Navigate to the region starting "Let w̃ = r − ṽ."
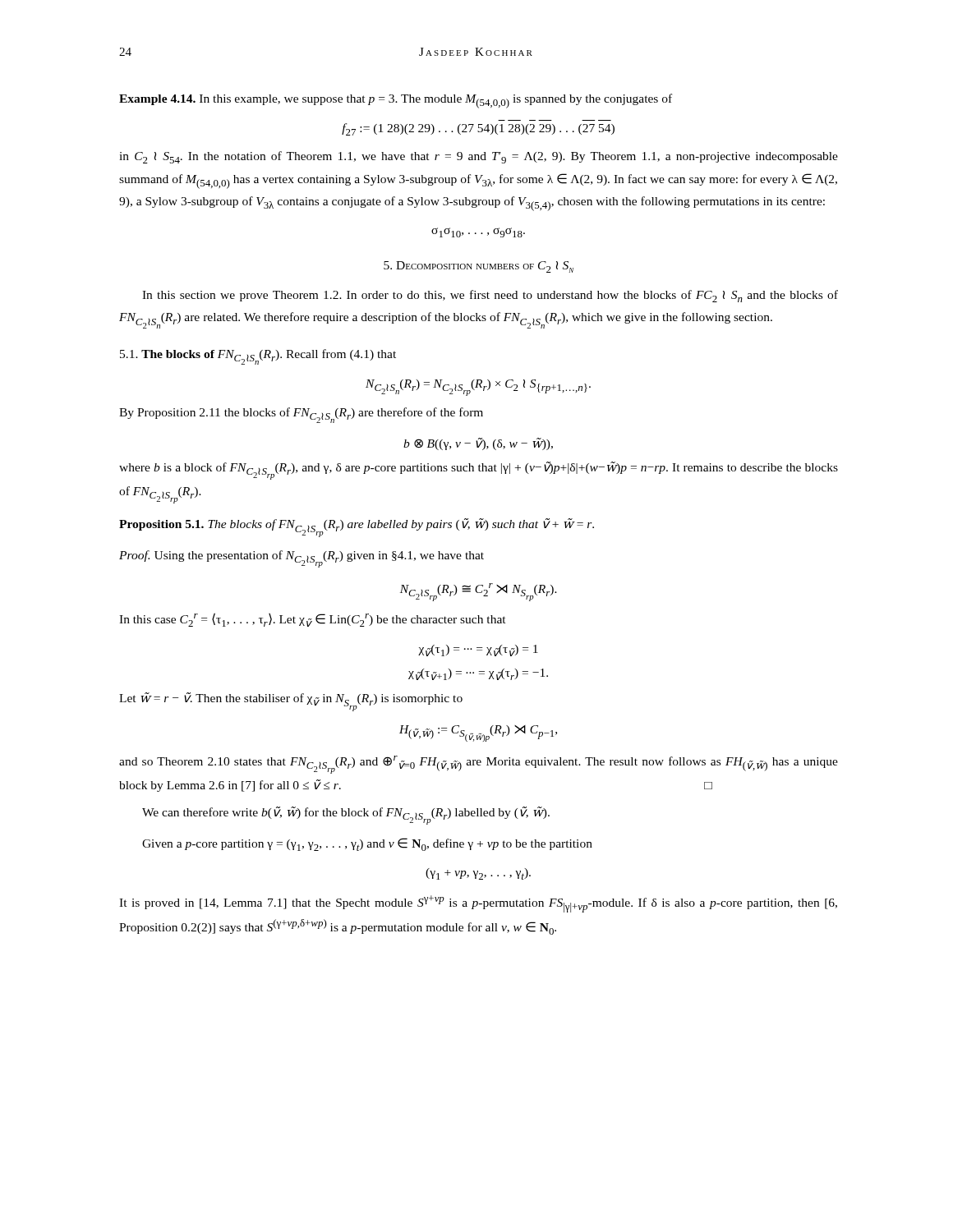The width and height of the screenshot is (953, 1232). click(291, 702)
